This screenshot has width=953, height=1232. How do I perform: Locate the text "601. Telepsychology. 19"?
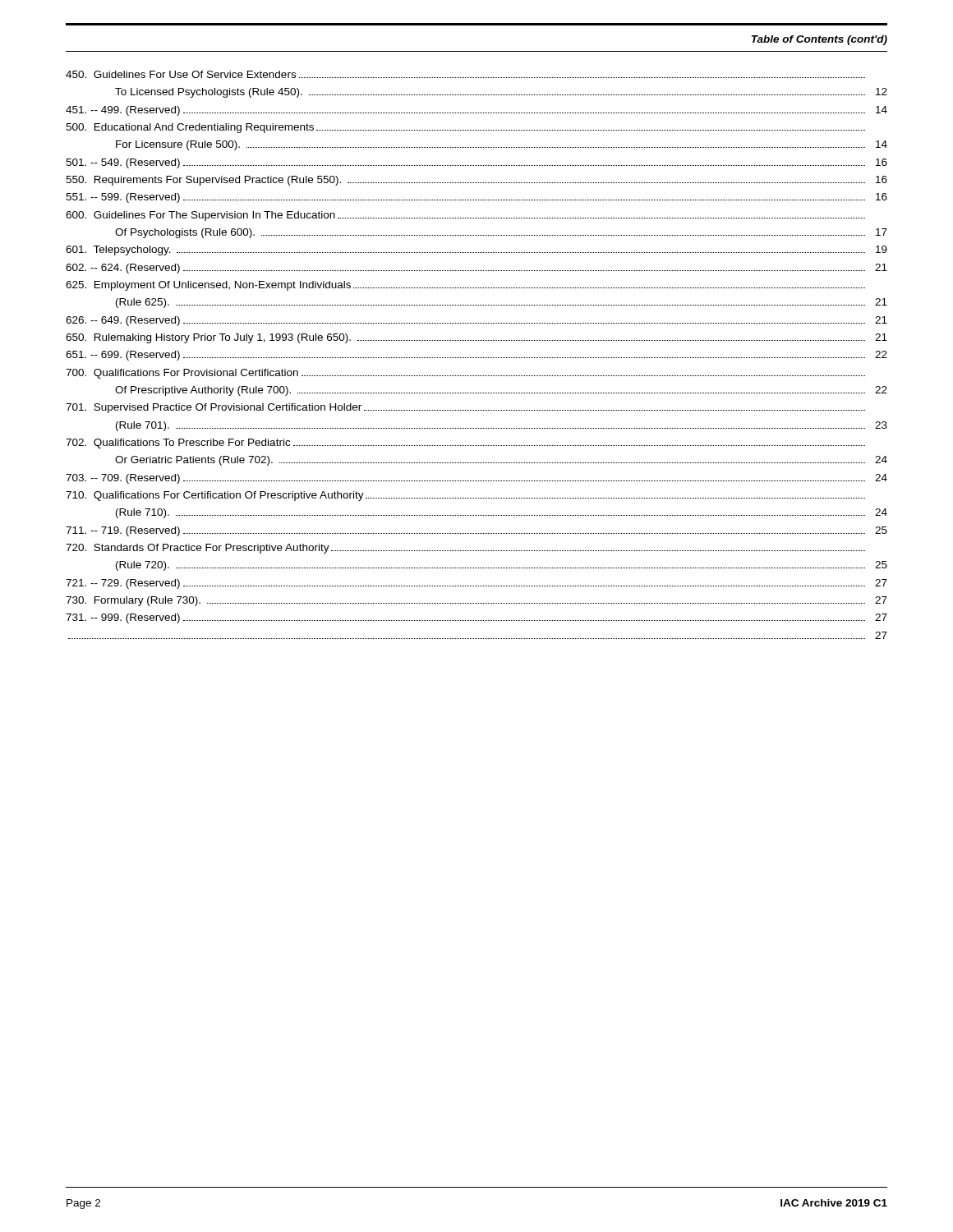(476, 250)
